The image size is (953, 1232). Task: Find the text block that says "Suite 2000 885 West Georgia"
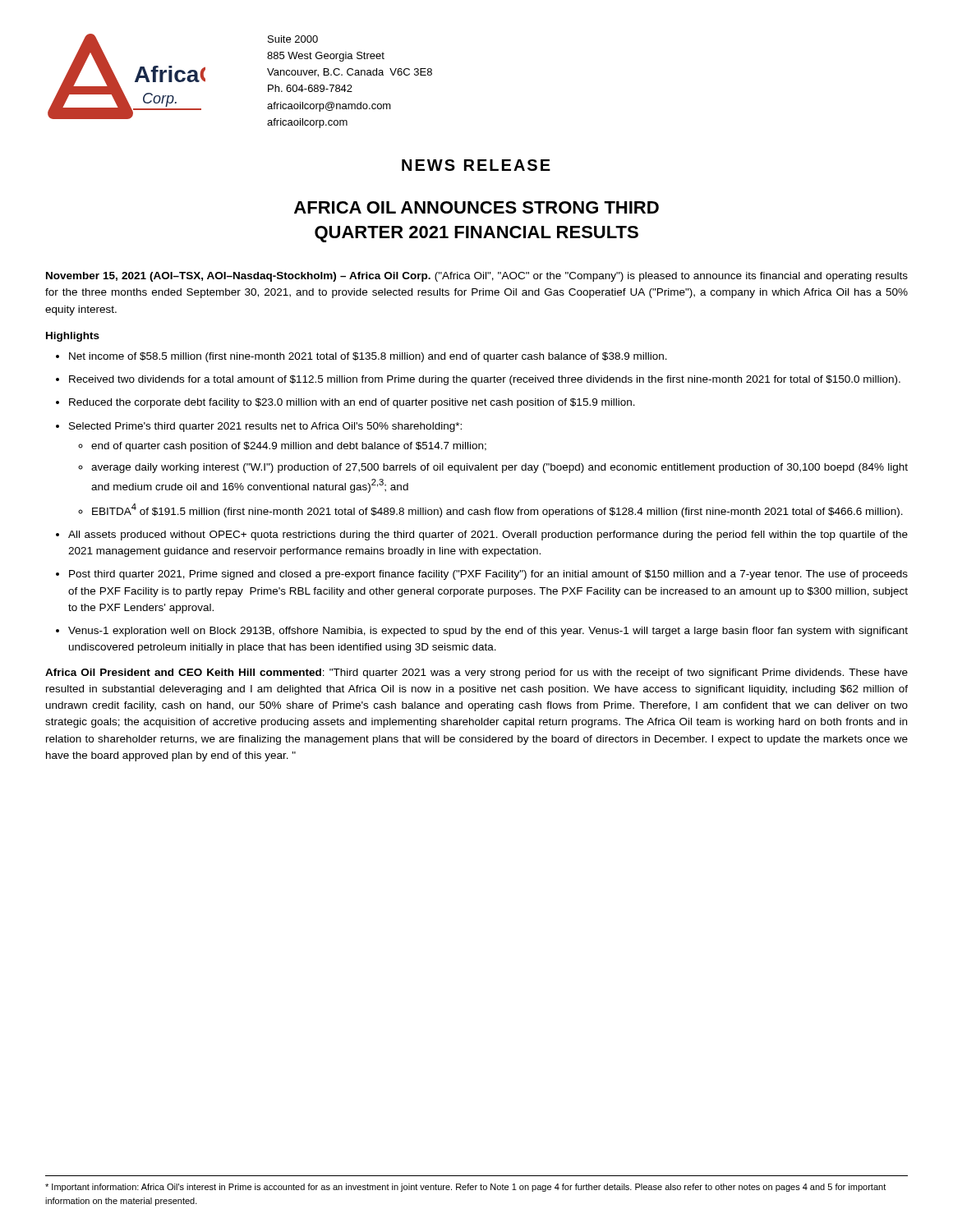(350, 80)
